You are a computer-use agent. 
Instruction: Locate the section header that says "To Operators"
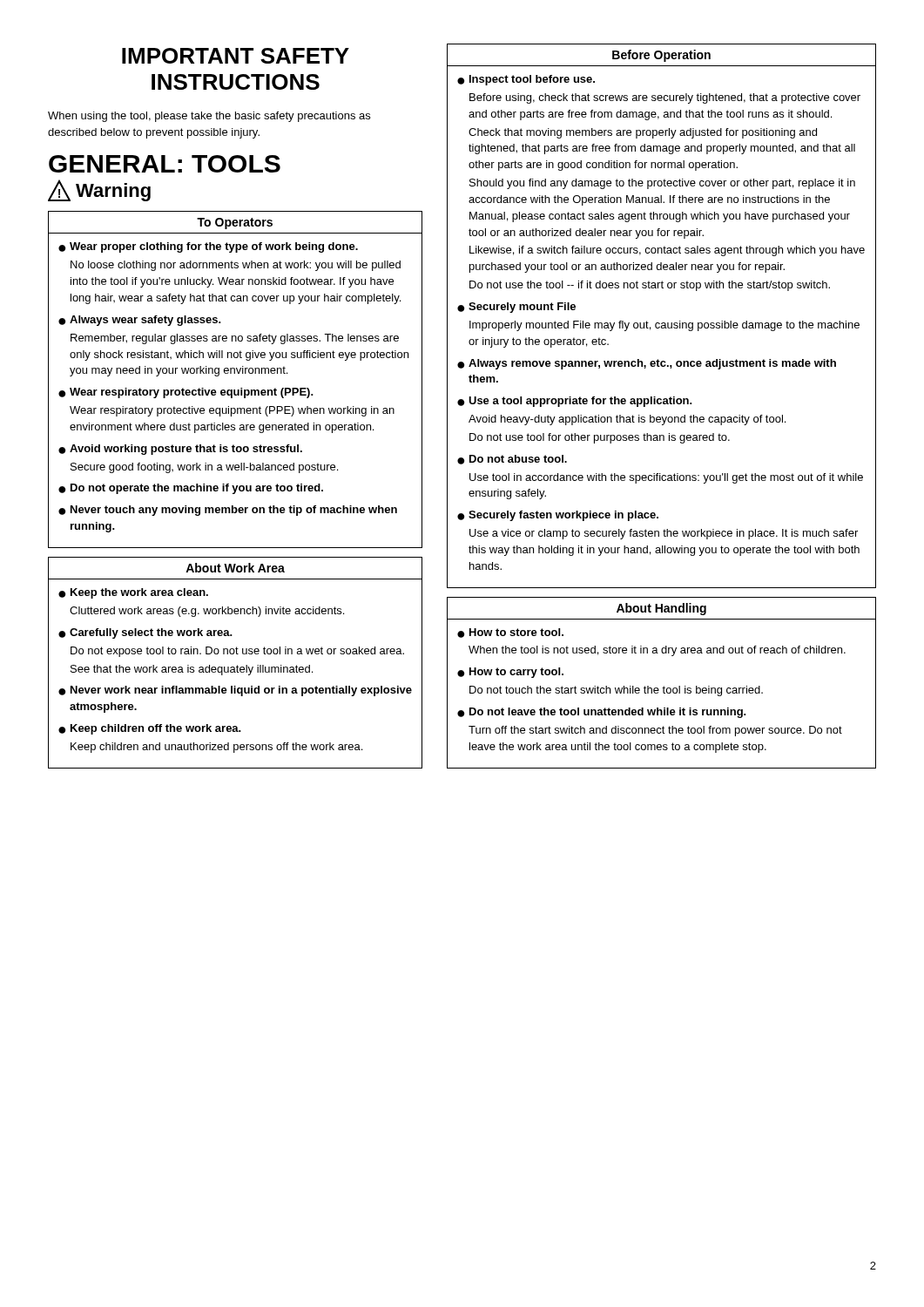coord(235,223)
